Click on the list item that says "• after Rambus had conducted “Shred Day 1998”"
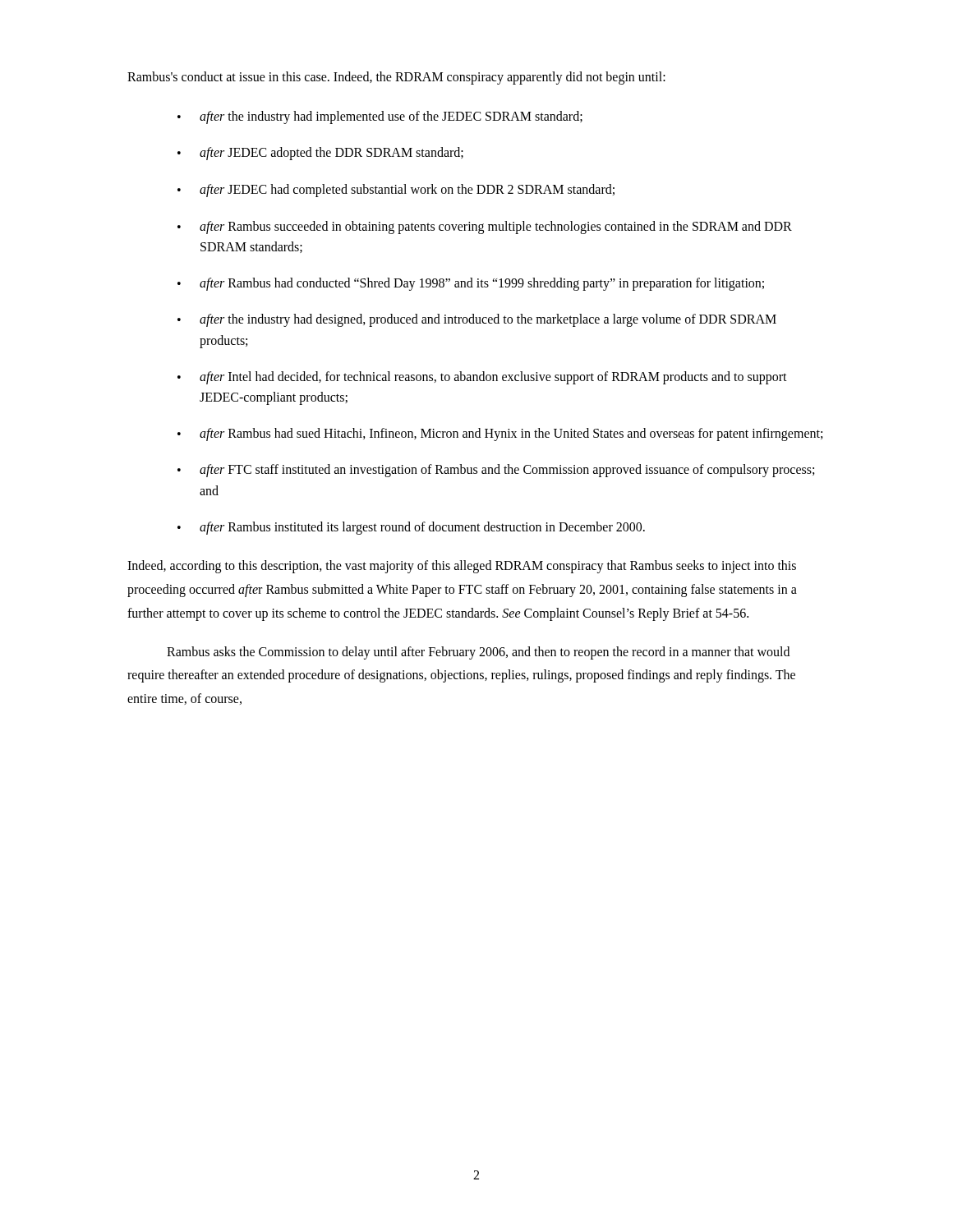Screen dimensions: 1232x953 [x=501, y=283]
